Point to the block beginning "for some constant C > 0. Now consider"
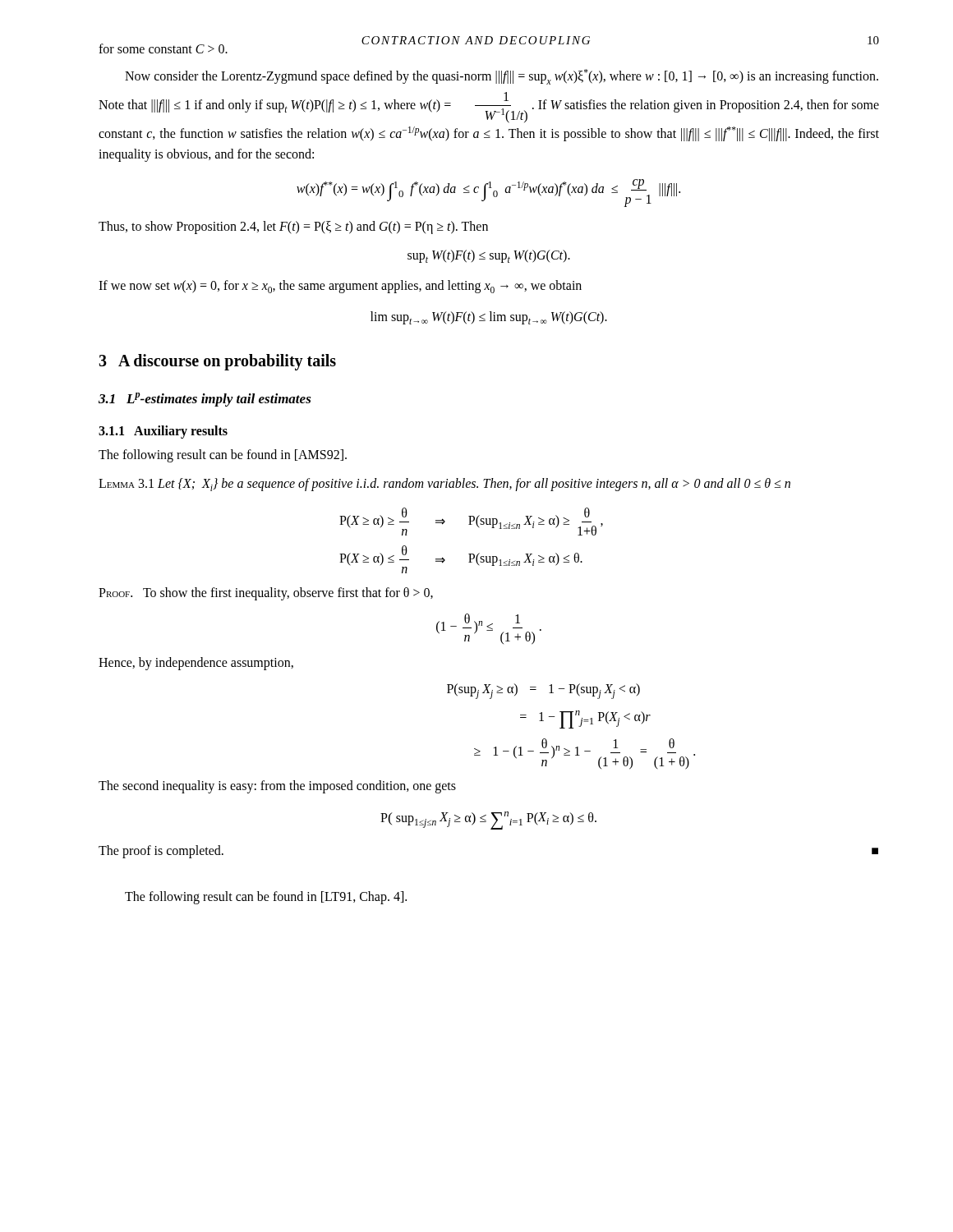Viewport: 953px width, 1232px height. coord(489,102)
